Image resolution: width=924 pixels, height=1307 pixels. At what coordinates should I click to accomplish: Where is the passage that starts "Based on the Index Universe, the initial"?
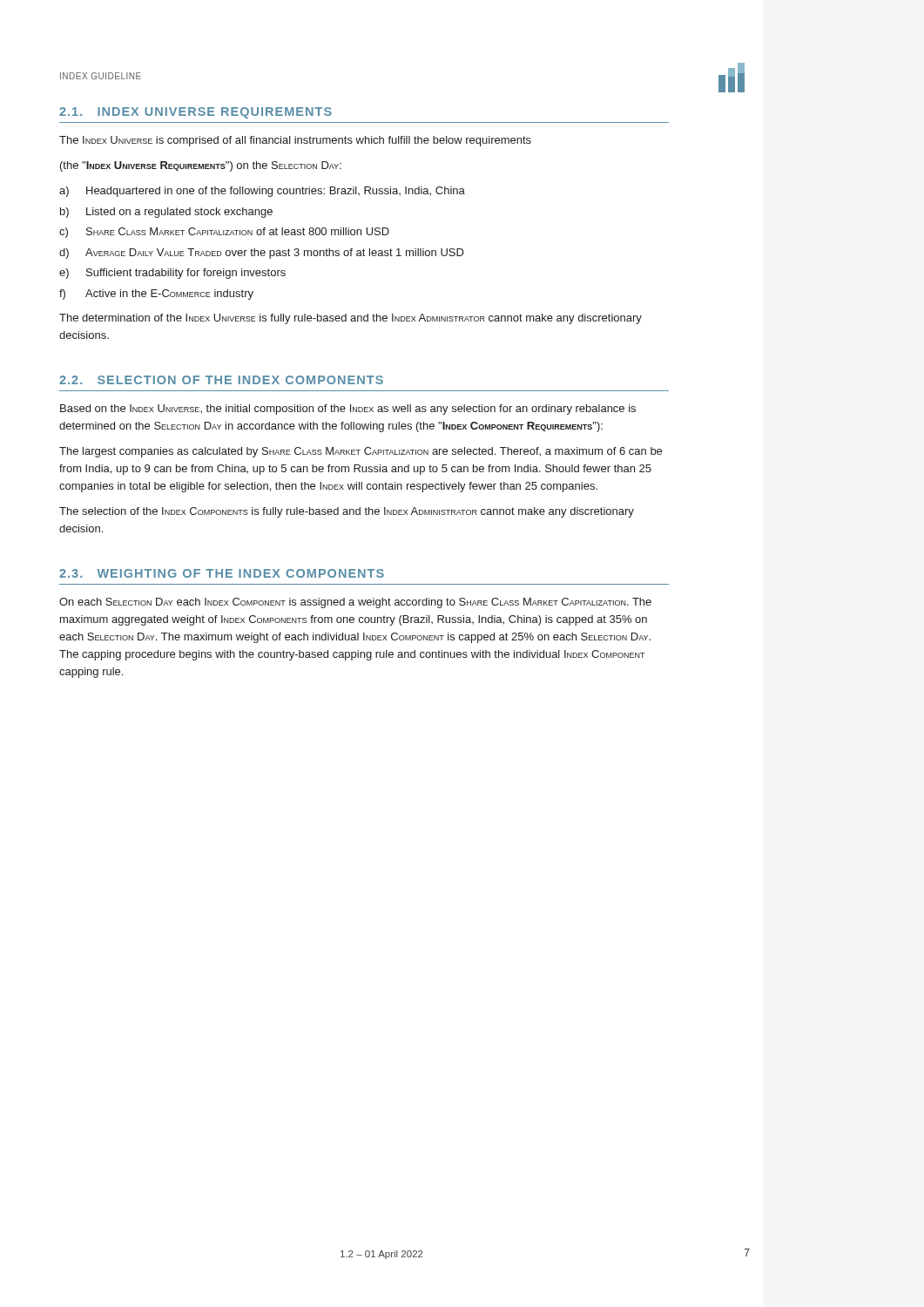(364, 417)
